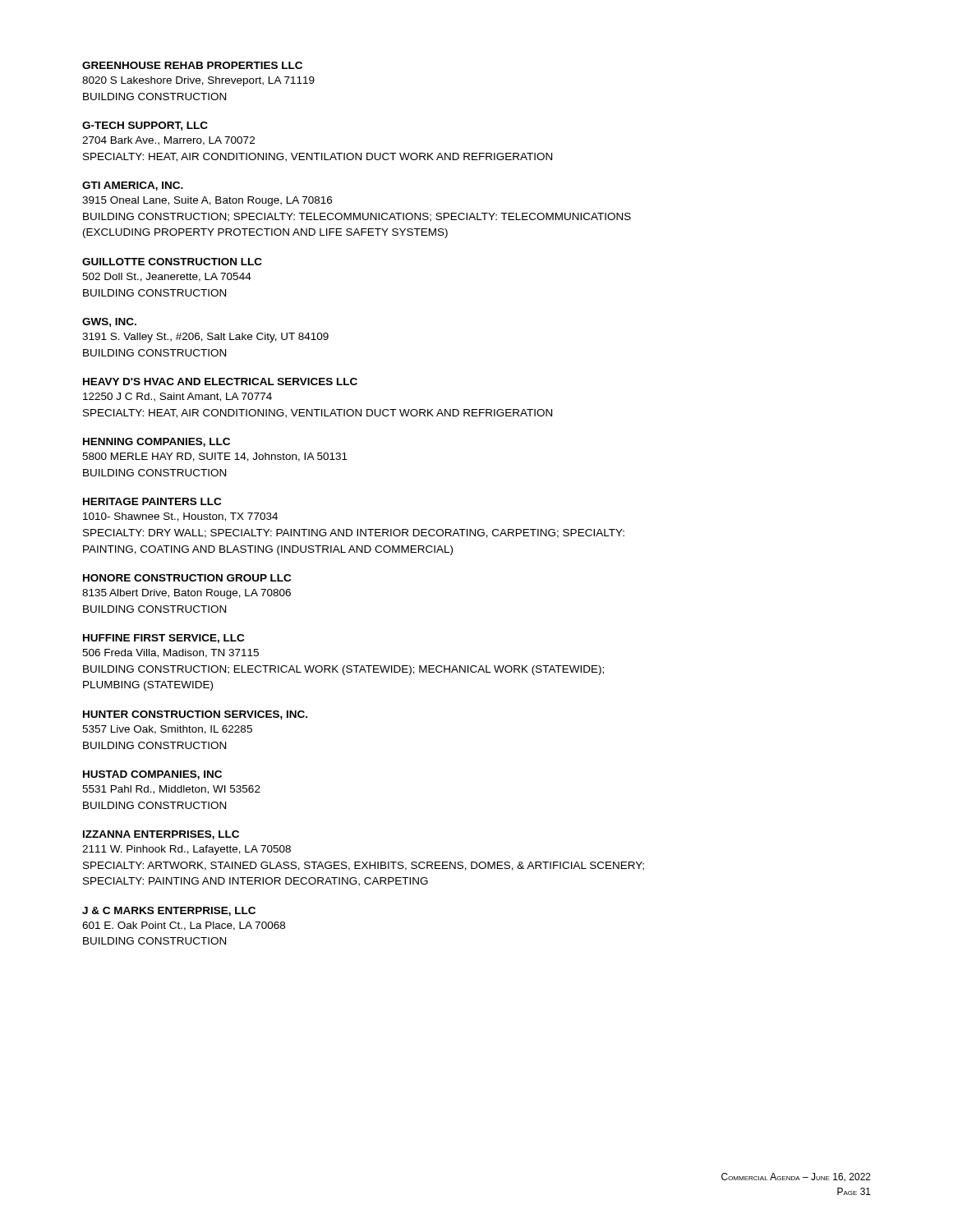Find the region starting "HEAVY D'S HVAC AND ELECTRICAL SERVICES LLC"
Screen dimensions: 1232x953
coord(220,382)
